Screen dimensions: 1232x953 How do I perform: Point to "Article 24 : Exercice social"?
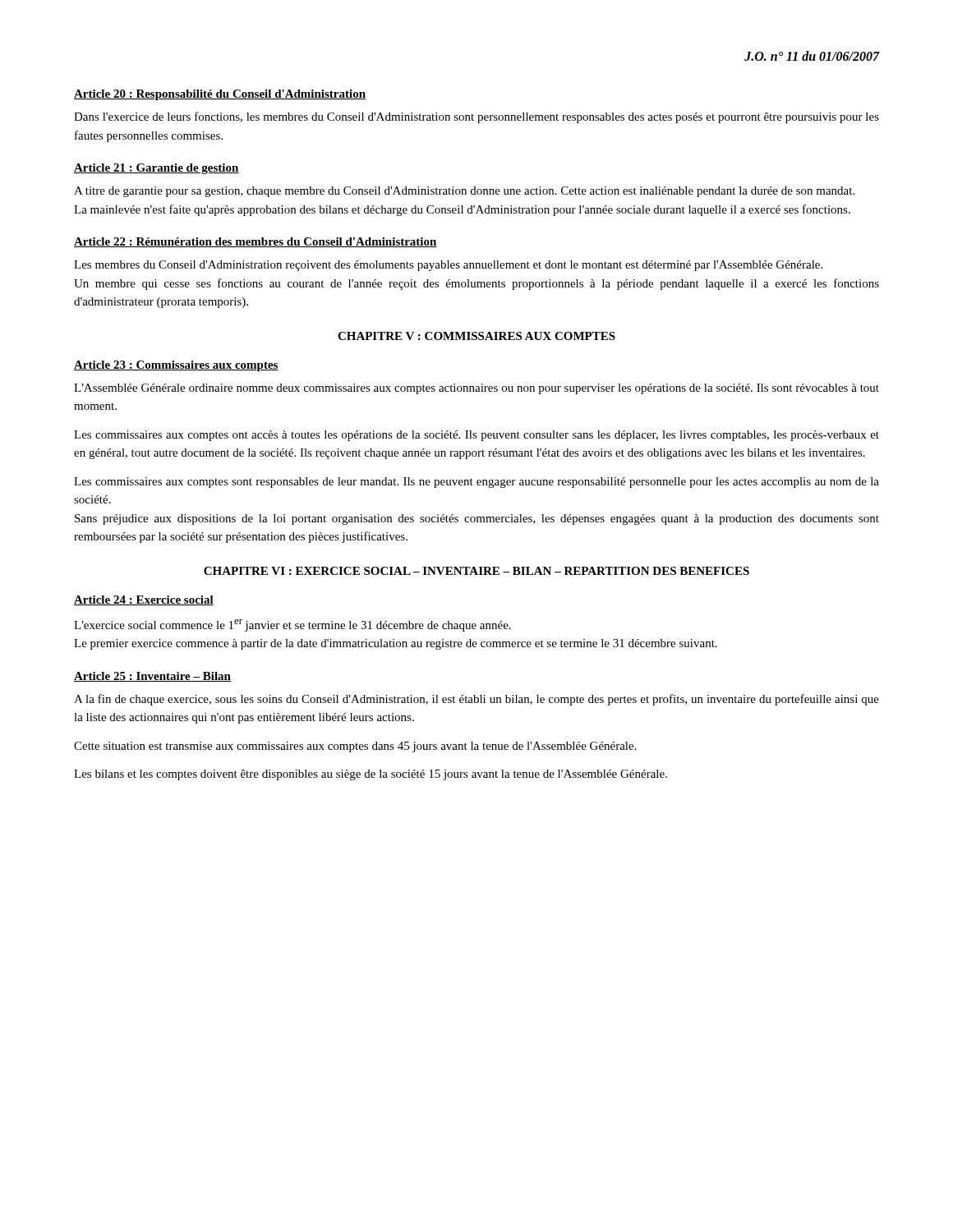pos(144,599)
